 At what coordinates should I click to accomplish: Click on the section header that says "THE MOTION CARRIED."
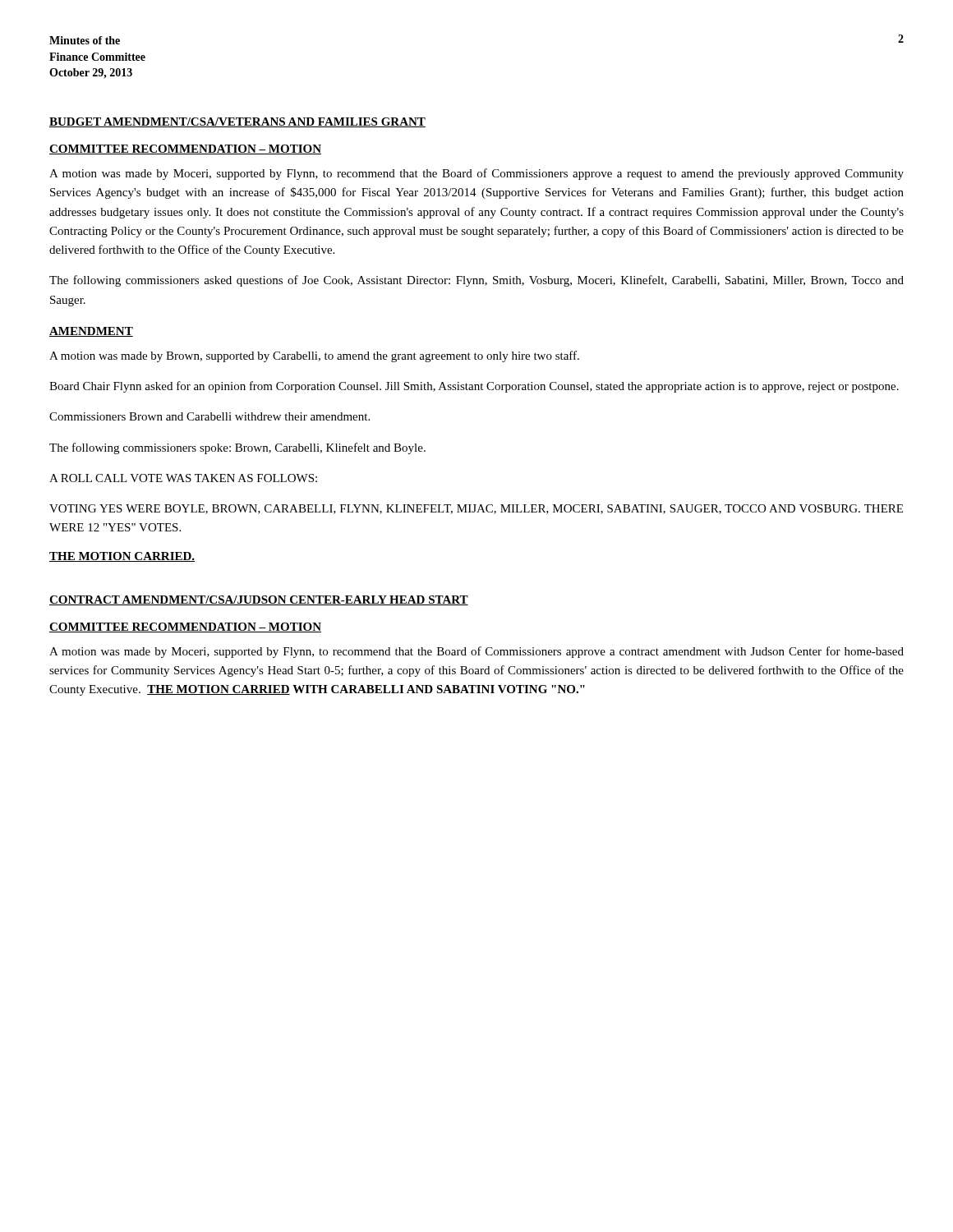pyautogui.click(x=122, y=556)
